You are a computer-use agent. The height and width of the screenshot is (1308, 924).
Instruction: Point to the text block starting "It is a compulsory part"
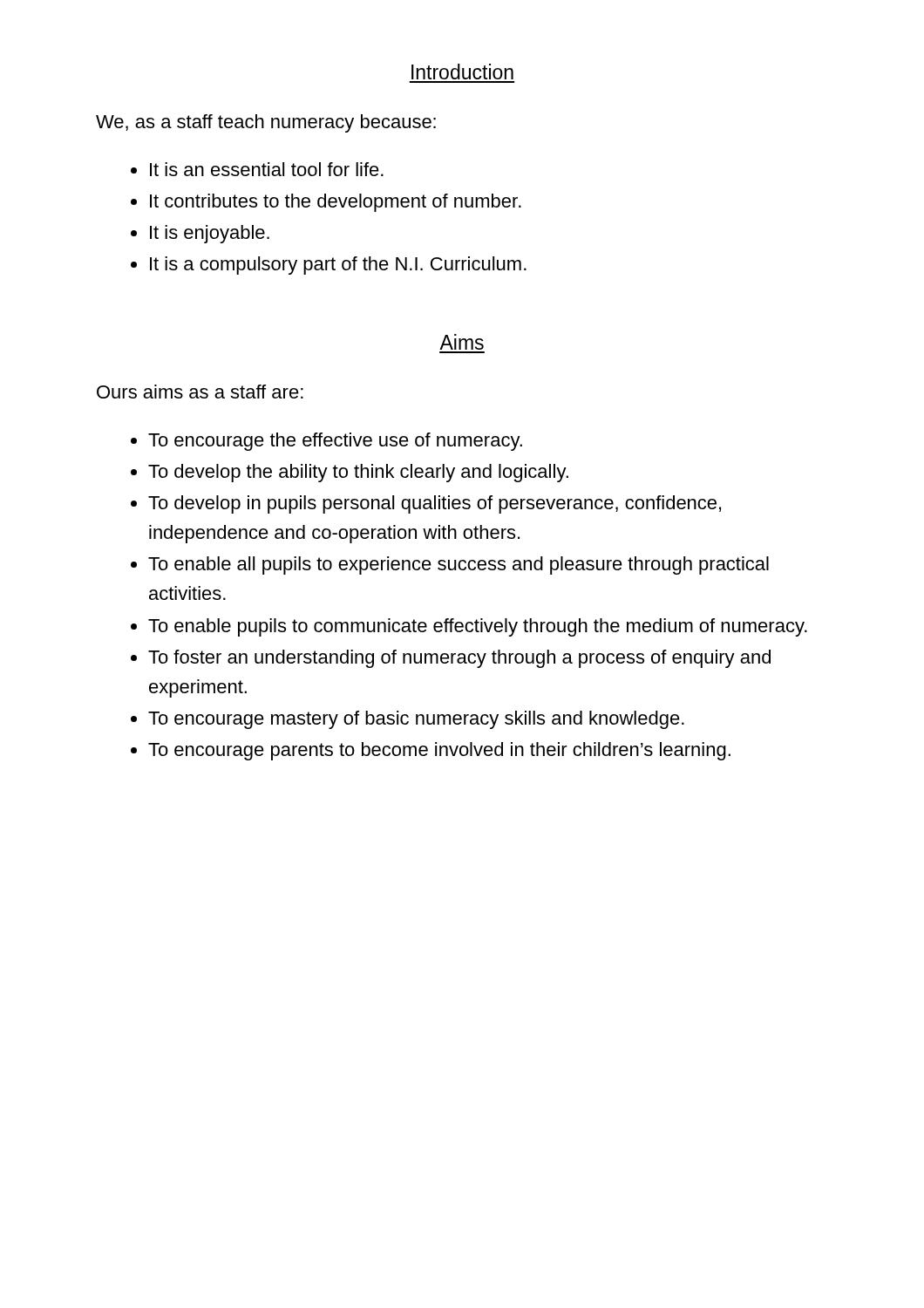tap(338, 264)
